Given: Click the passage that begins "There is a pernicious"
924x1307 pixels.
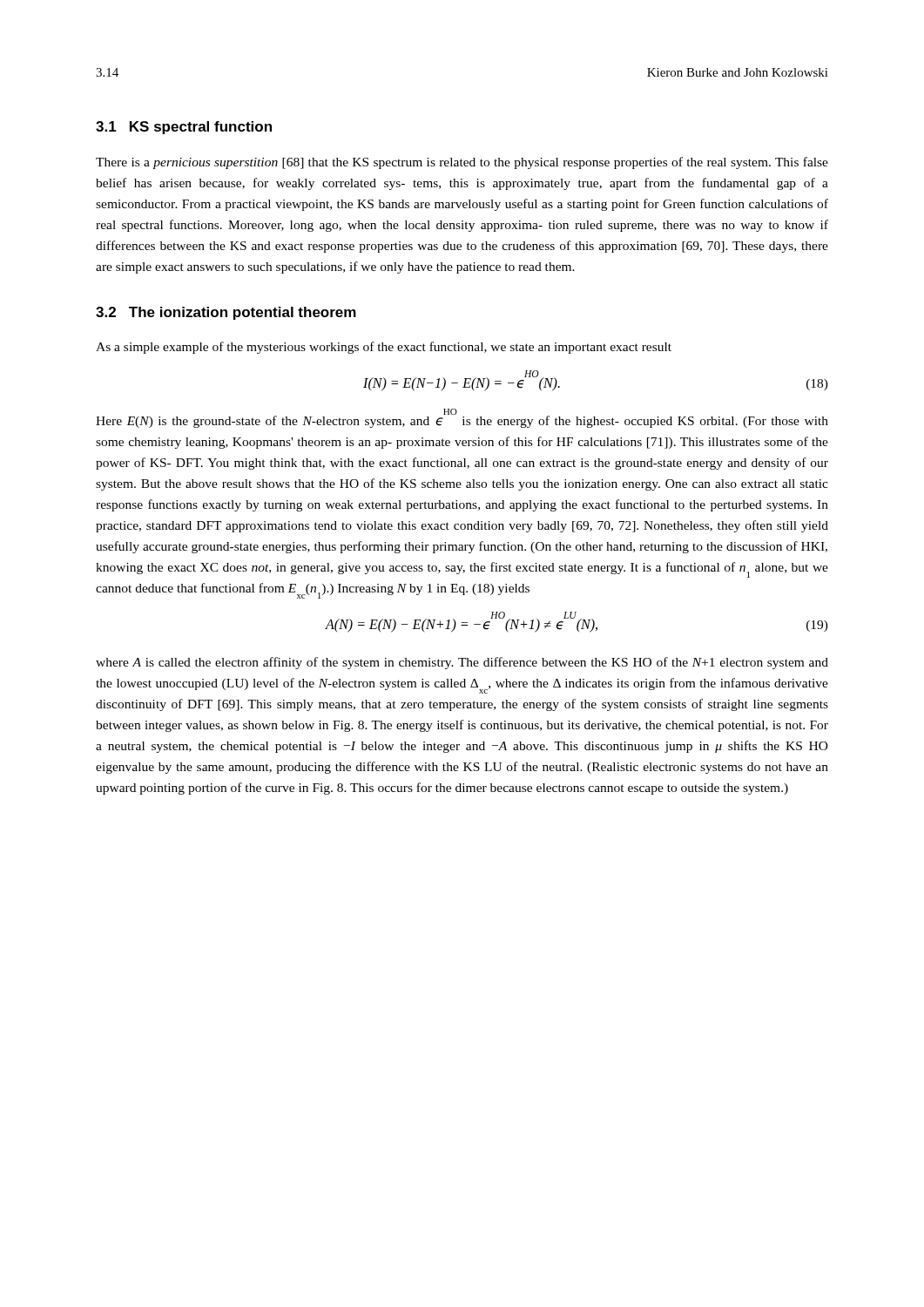Looking at the screenshot, I should (462, 214).
